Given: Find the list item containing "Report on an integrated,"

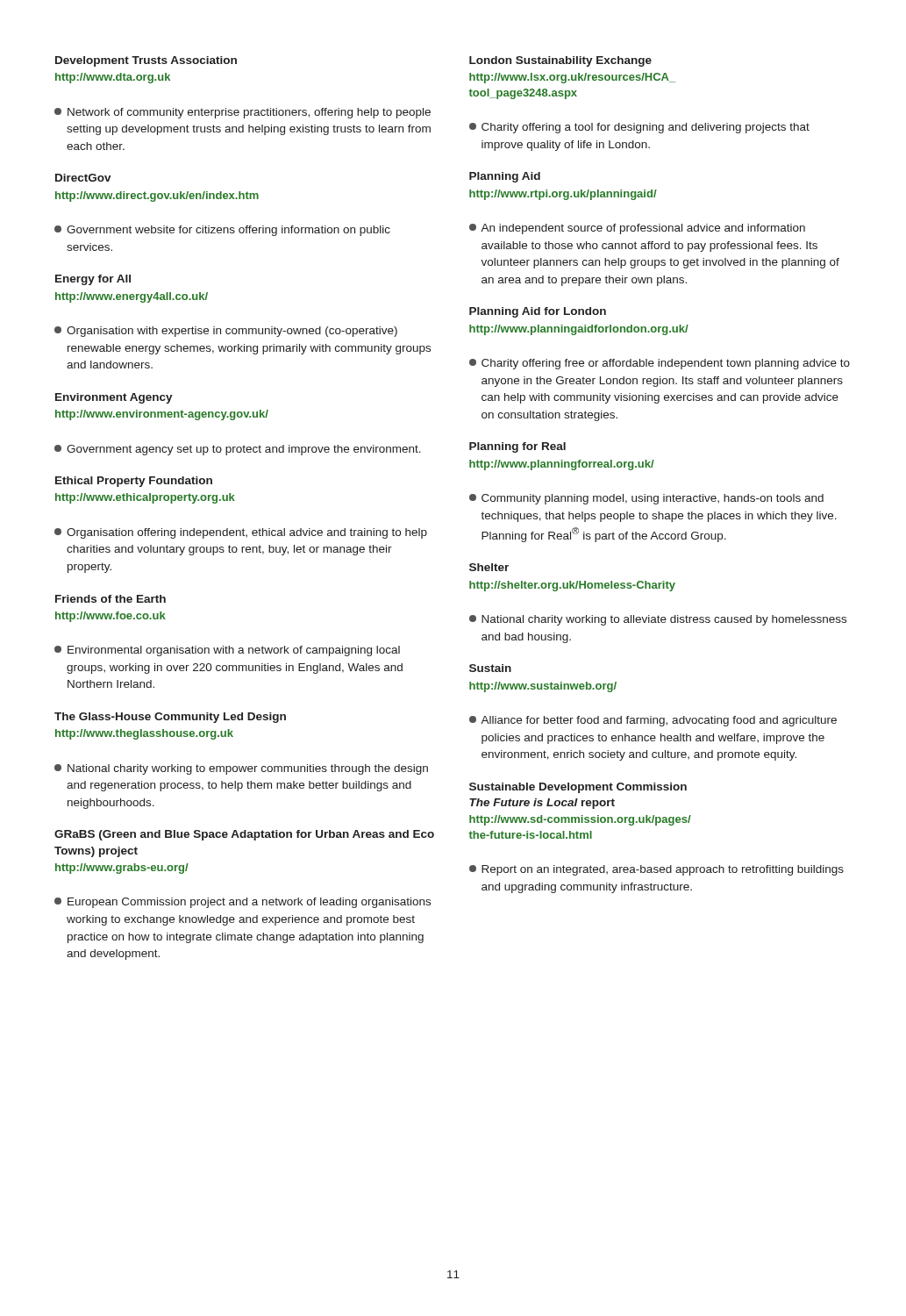Looking at the screenshot, I should click(660, 878).
